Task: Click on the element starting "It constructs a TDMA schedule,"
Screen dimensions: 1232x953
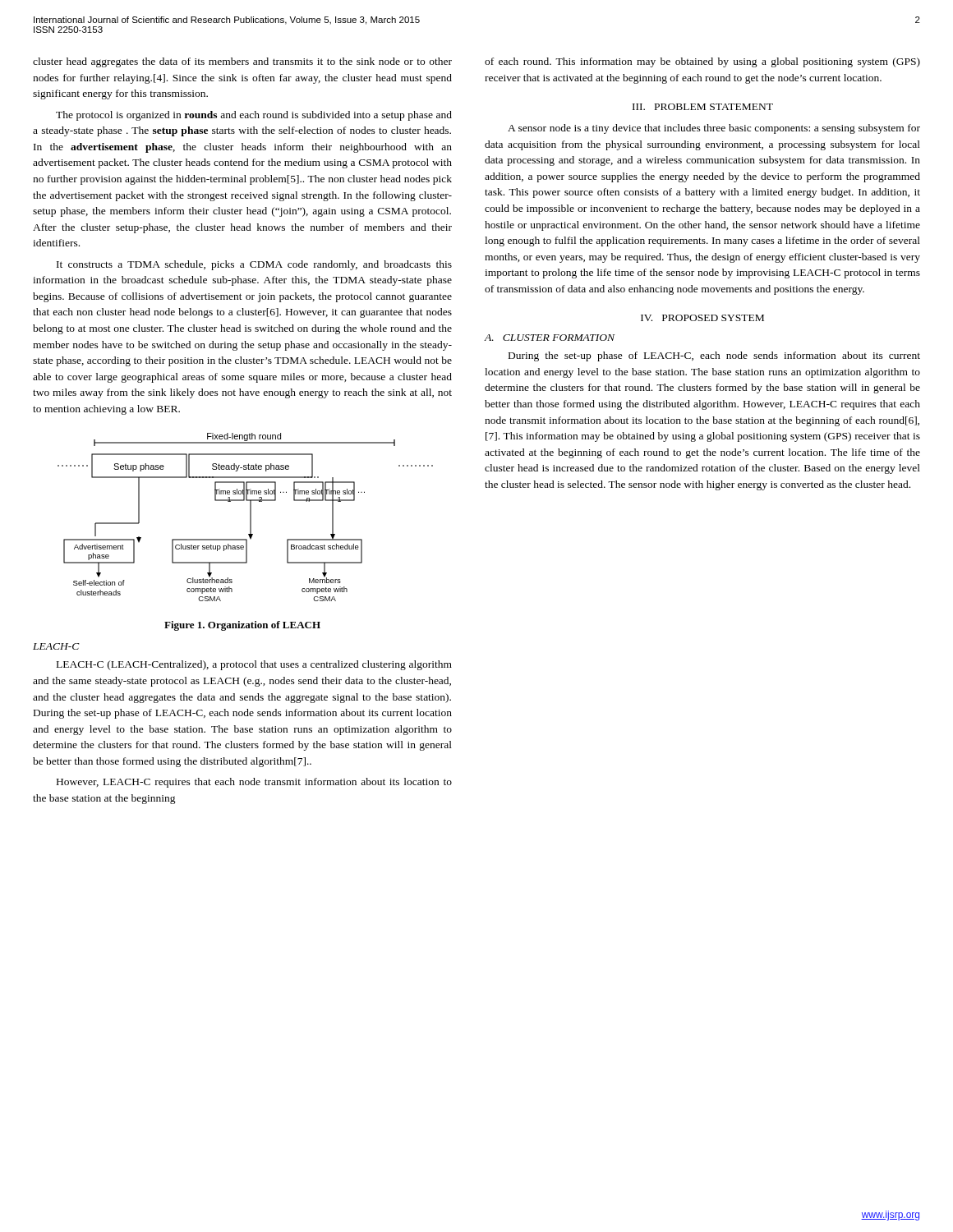Action: (x=242, y=336)
